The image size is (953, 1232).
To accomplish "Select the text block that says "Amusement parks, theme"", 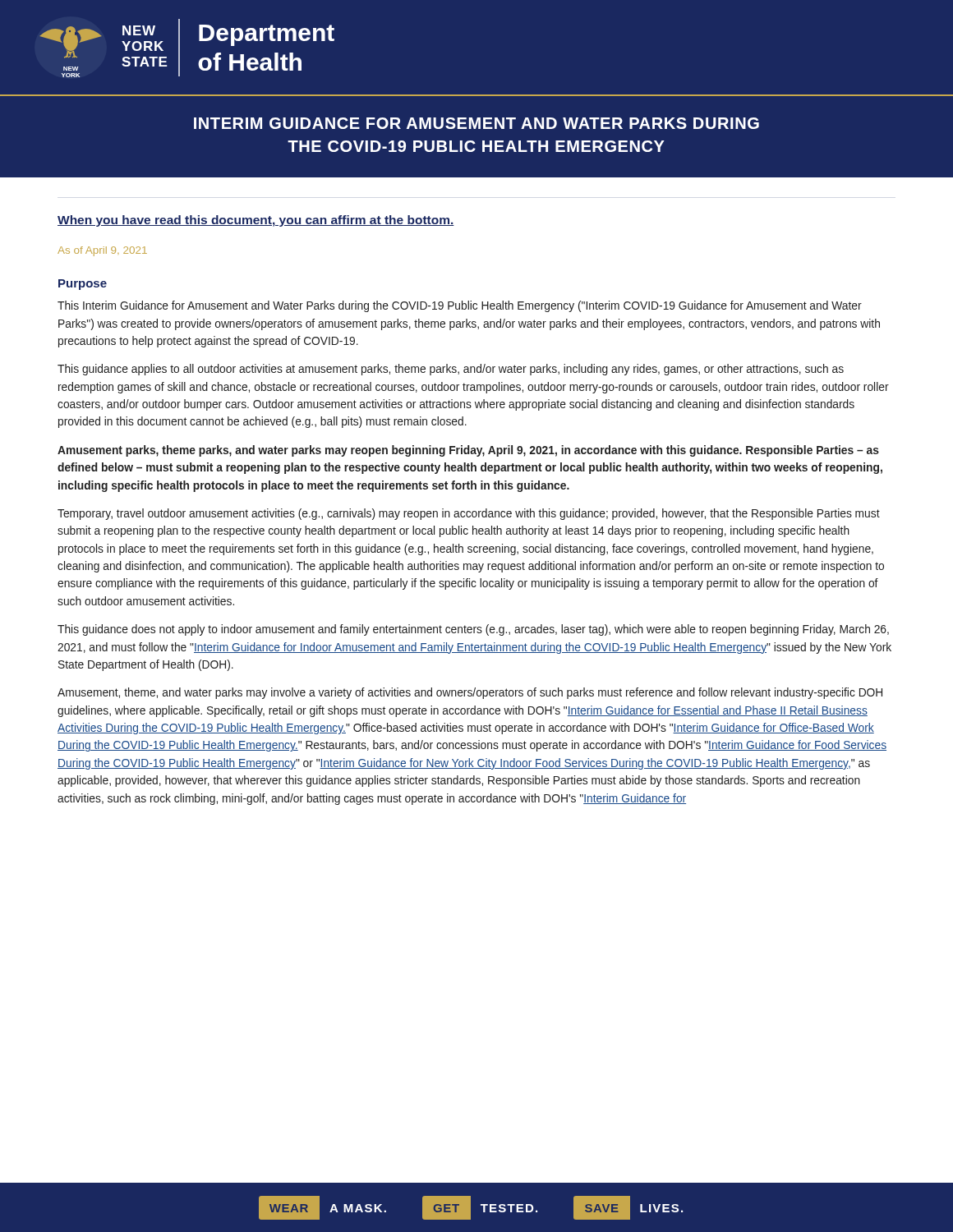I will click(x=470, y=468).
